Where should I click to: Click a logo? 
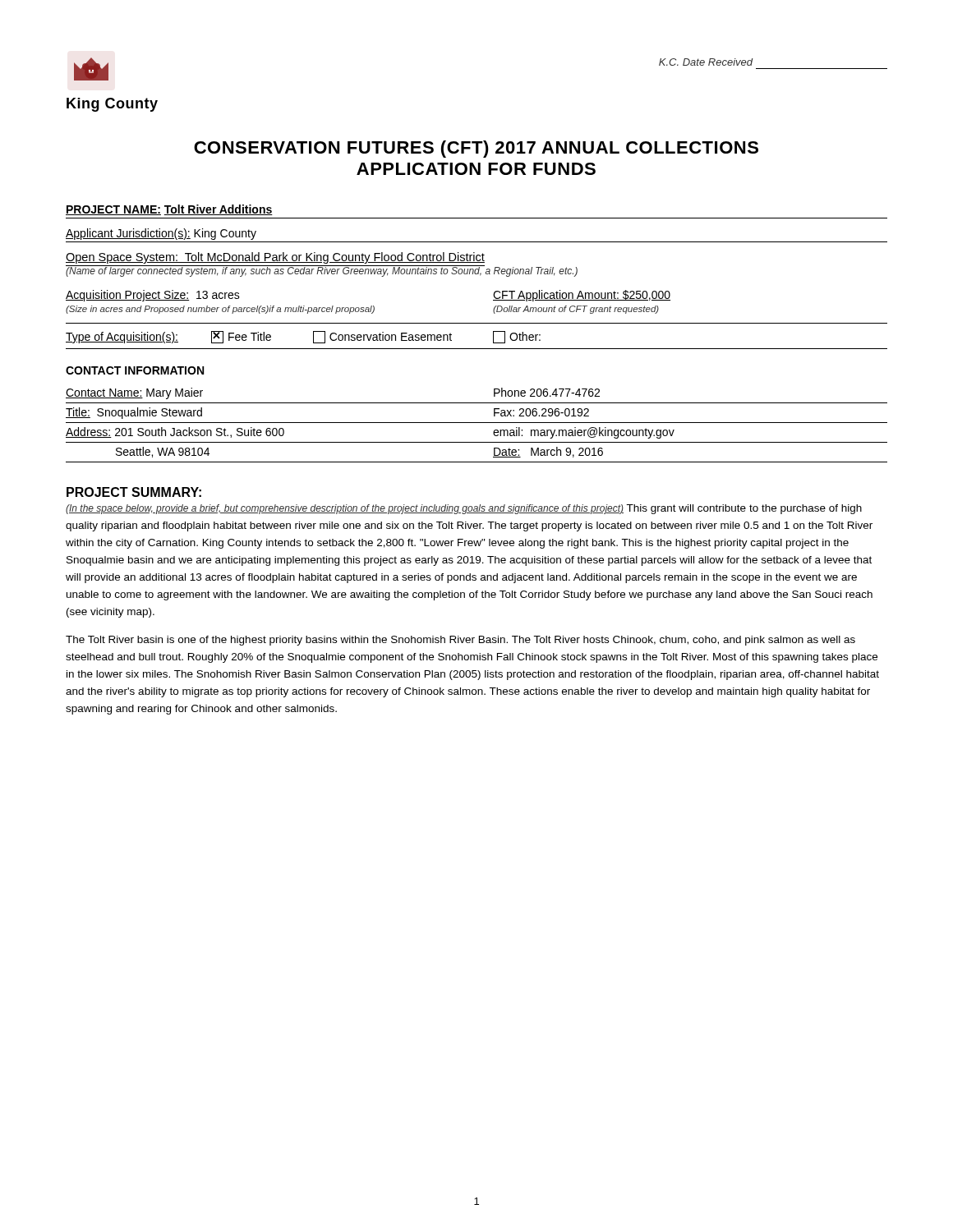(x=112, y=81)
